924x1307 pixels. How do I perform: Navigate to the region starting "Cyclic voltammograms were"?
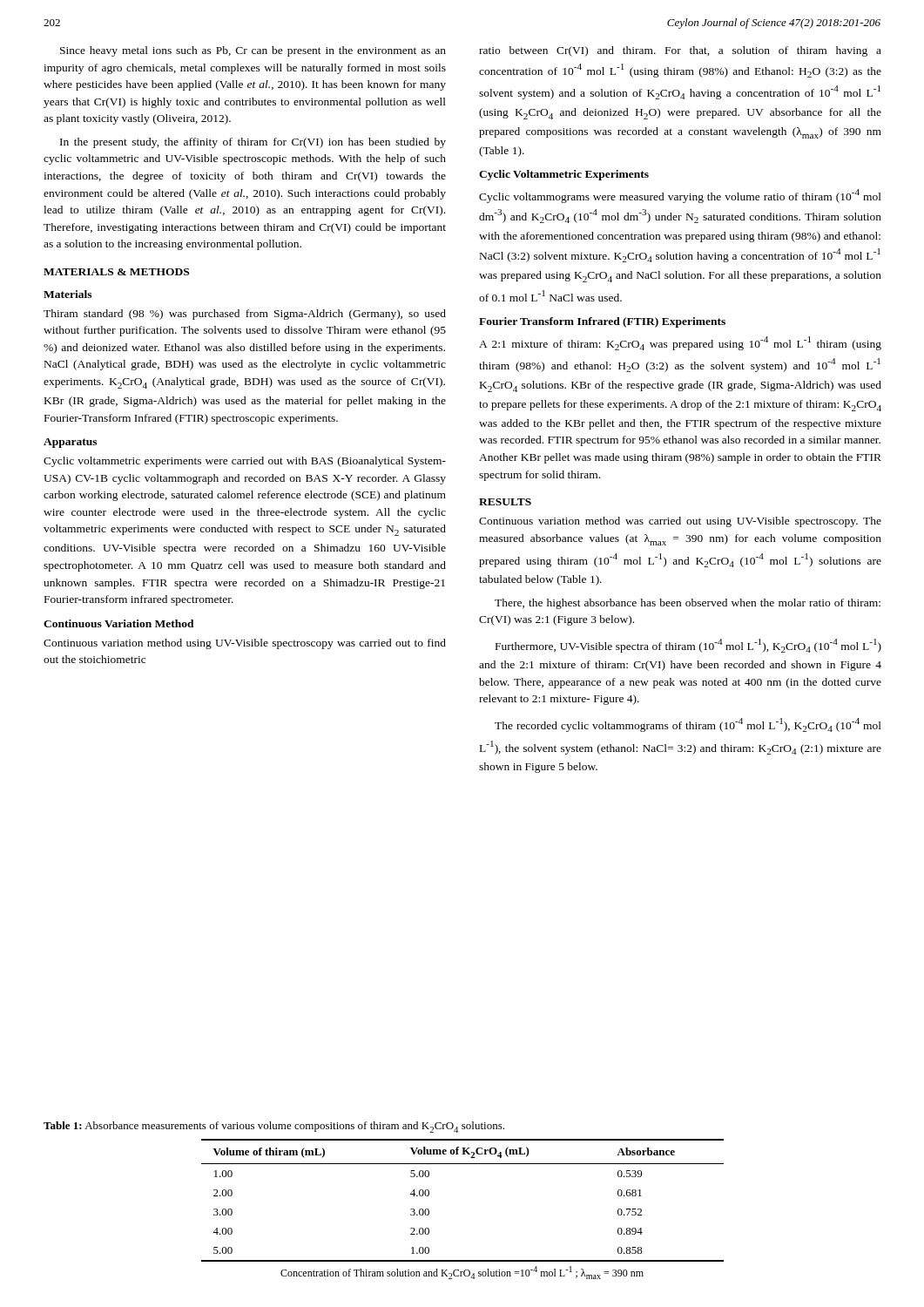[x=680, y=245]
